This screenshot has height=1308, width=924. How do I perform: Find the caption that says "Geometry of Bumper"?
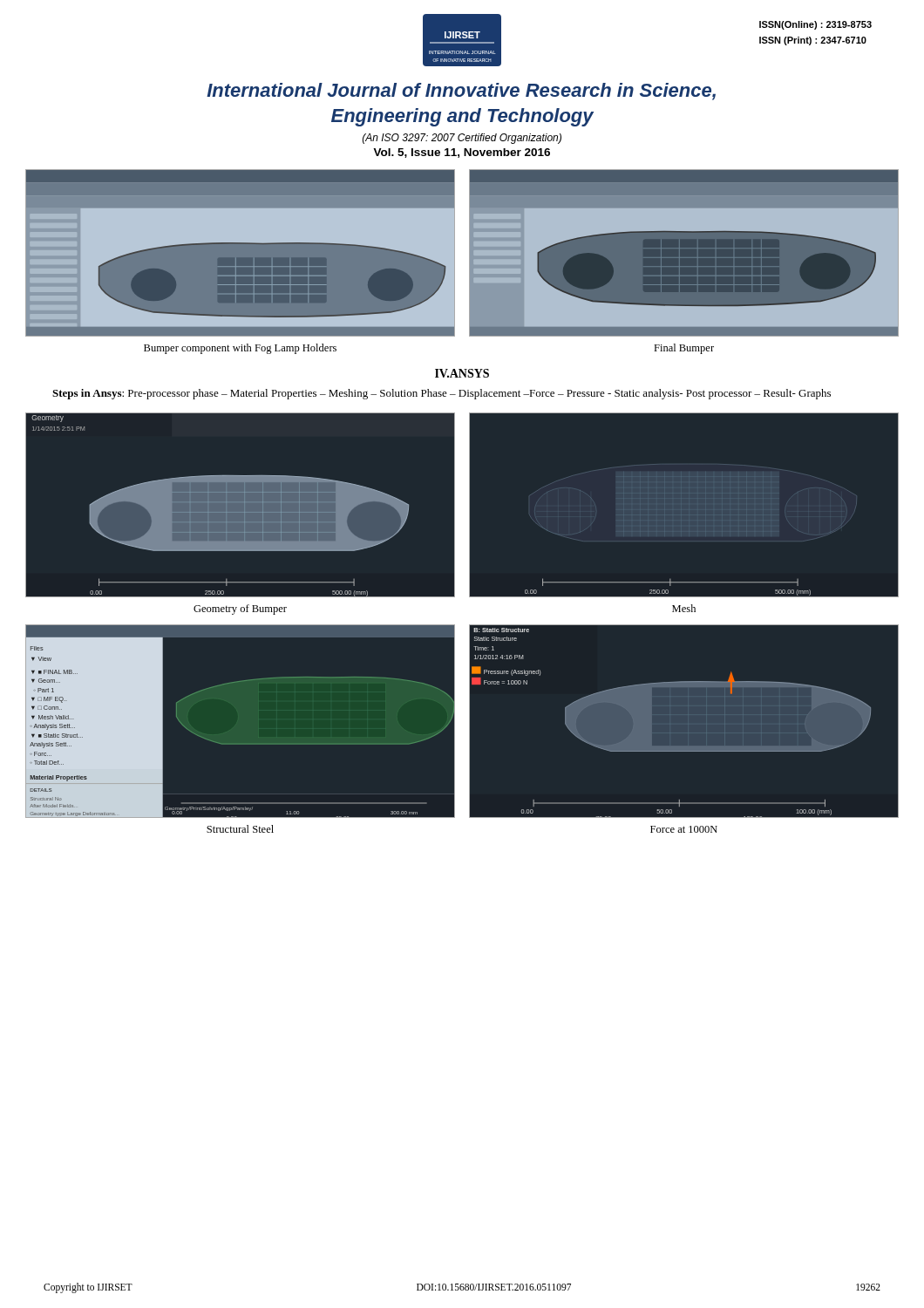coord(240,608)
